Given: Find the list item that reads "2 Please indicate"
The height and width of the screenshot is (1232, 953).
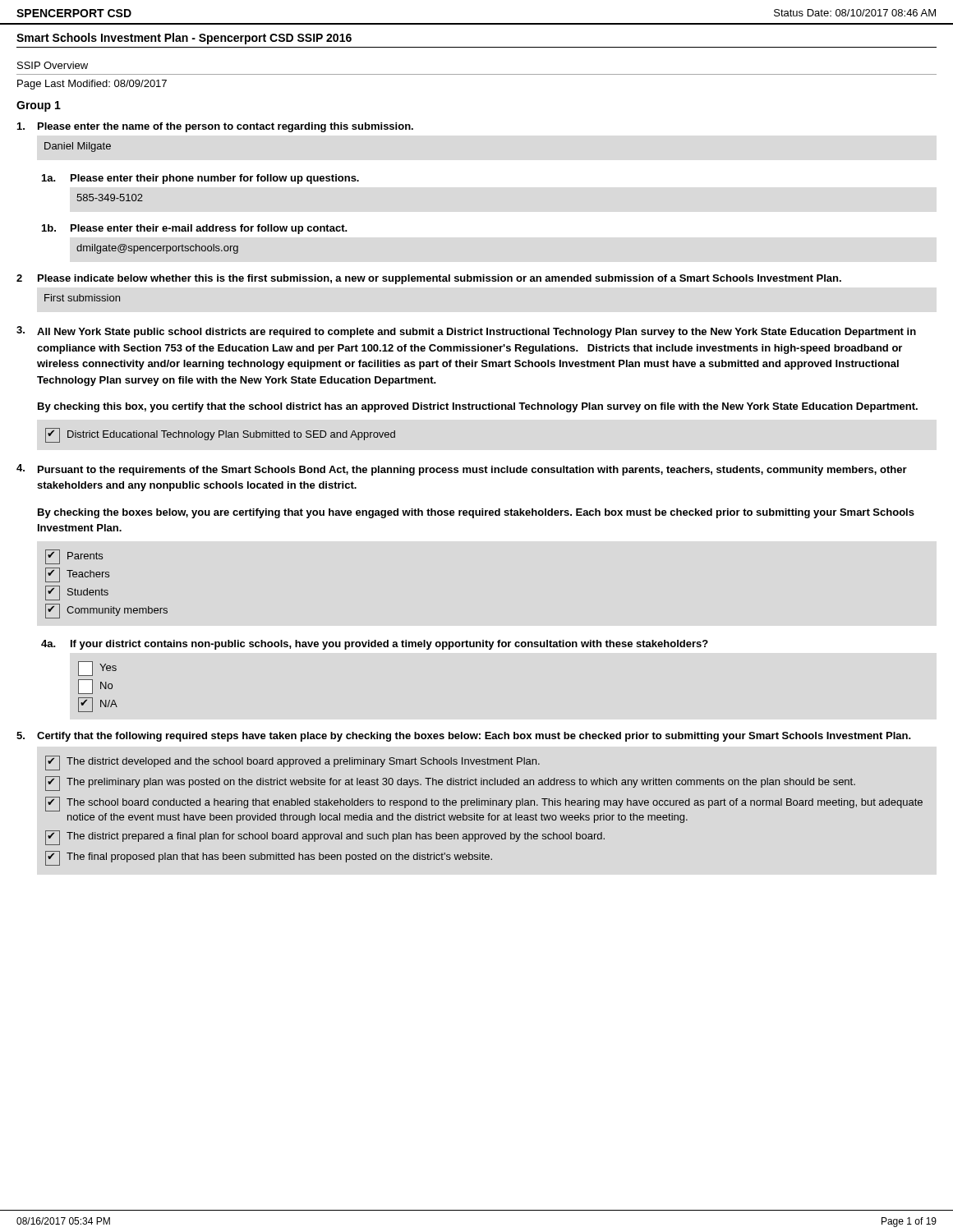Looking at the screenshot, I should [x=429, y=279].
